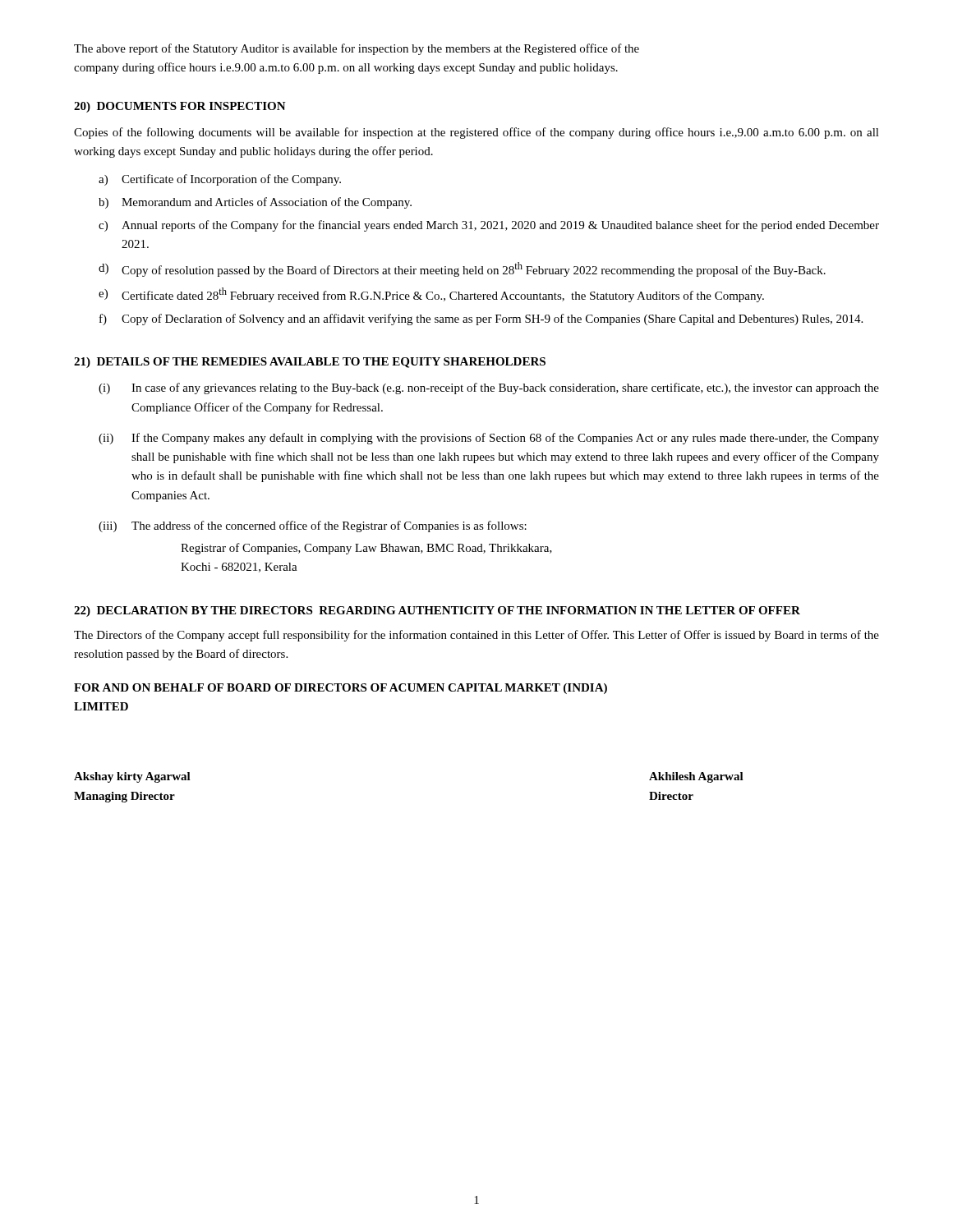Screen dimensions: 1232x953
Task: Find the list item that reads "c) Annual reports"
Action: pos(489,235)
